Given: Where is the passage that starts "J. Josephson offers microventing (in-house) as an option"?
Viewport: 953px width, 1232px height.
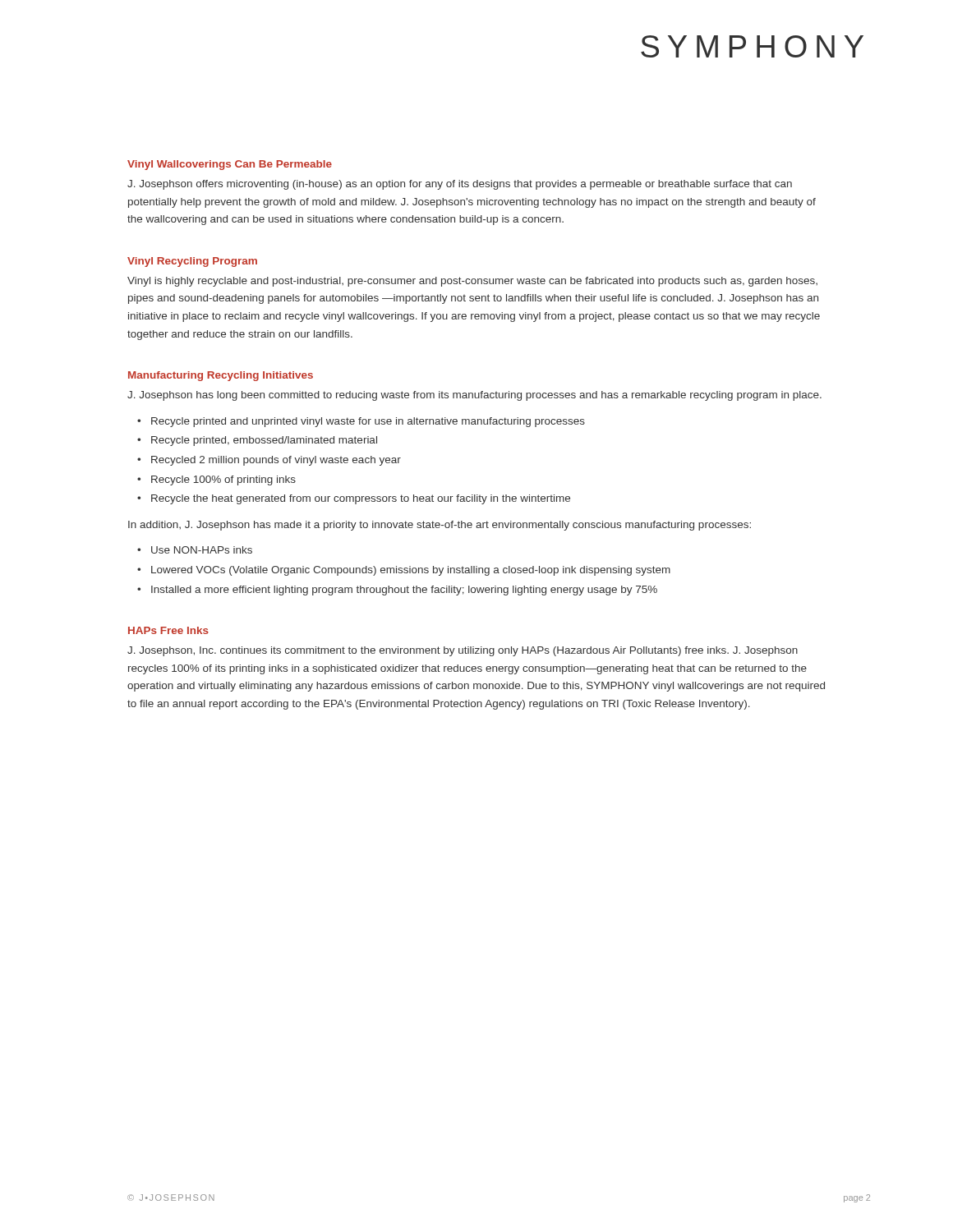Looking at the screenshot, I should coord(471,201).
